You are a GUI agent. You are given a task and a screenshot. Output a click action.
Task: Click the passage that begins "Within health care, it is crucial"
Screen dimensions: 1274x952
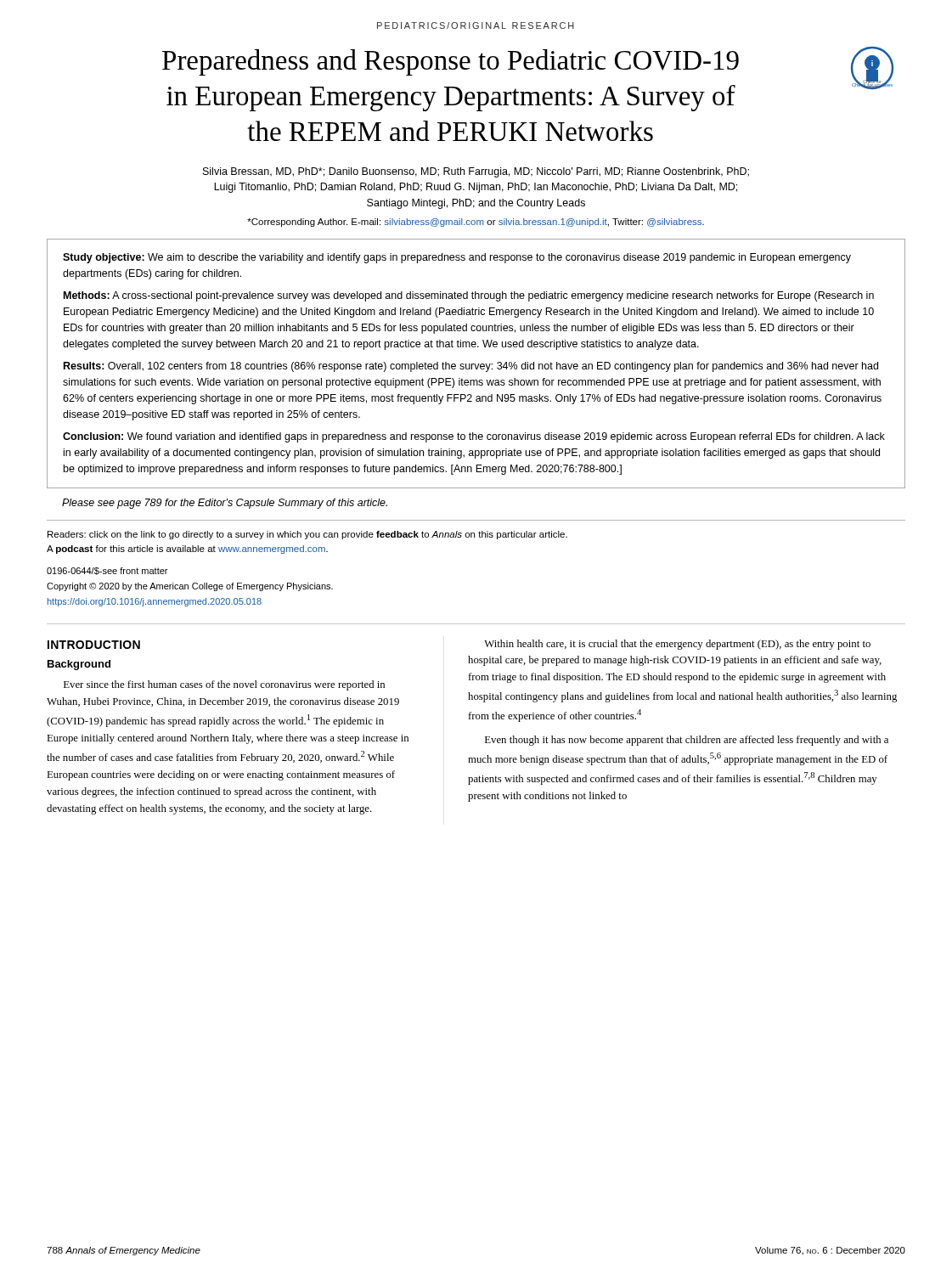click(x=677, y=645)
